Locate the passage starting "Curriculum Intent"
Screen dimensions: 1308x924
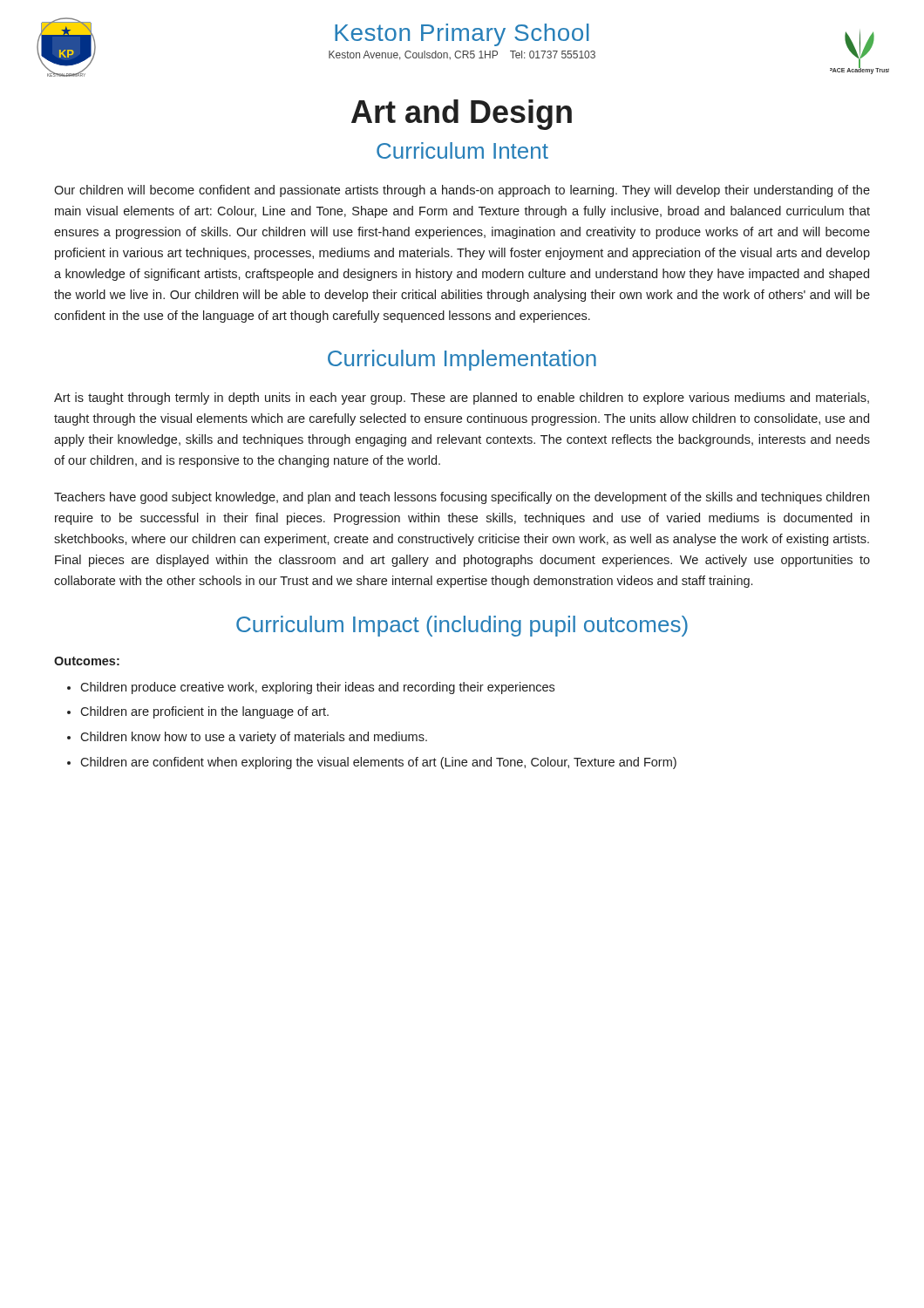pos(462,151)
